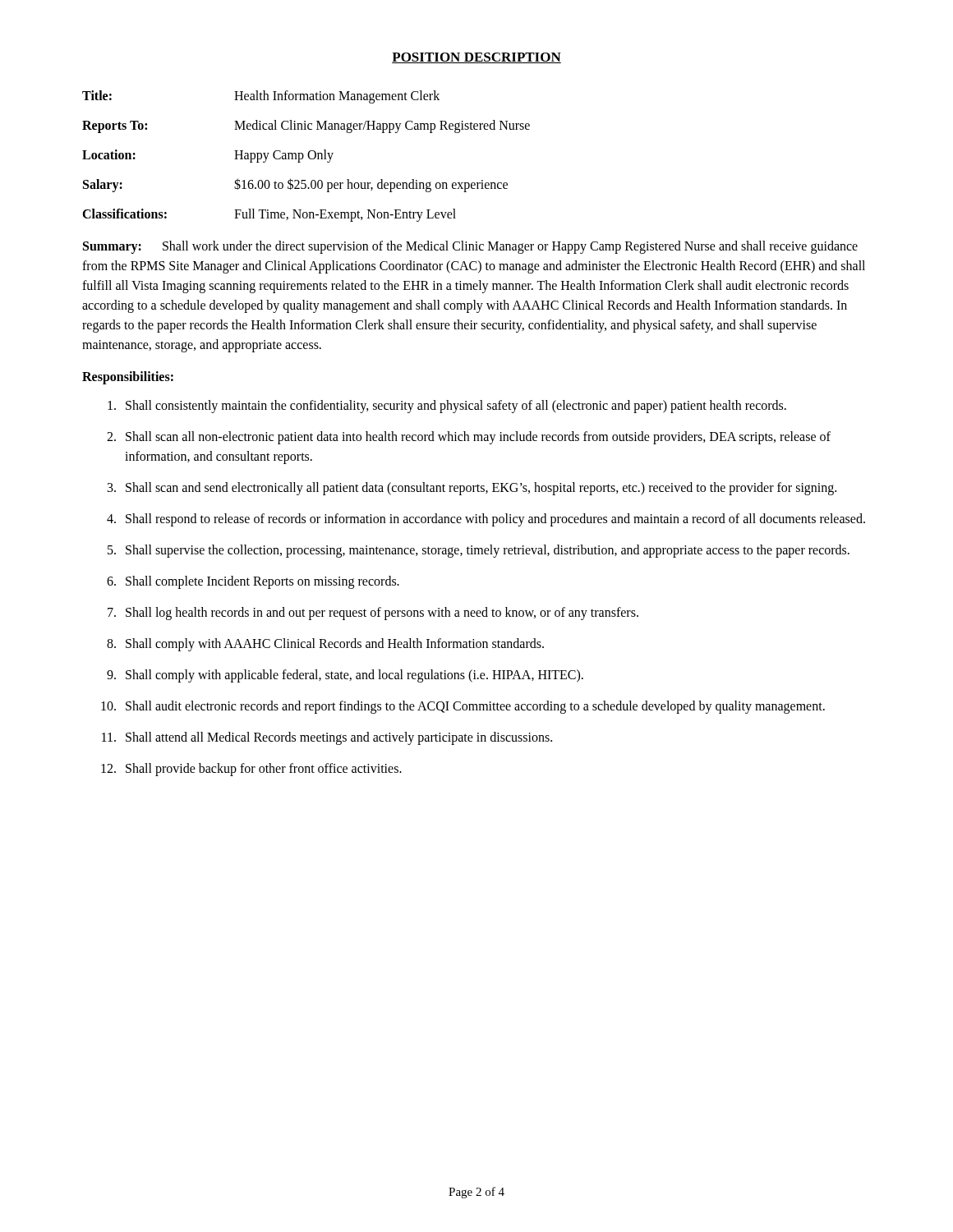Image resolution: width=953 pixels, height=1232 pixels.
Task: Where is the passage that starts "12. Shall provide backup for other front"?
Action: pyautogui.click(x=251, y=770)
